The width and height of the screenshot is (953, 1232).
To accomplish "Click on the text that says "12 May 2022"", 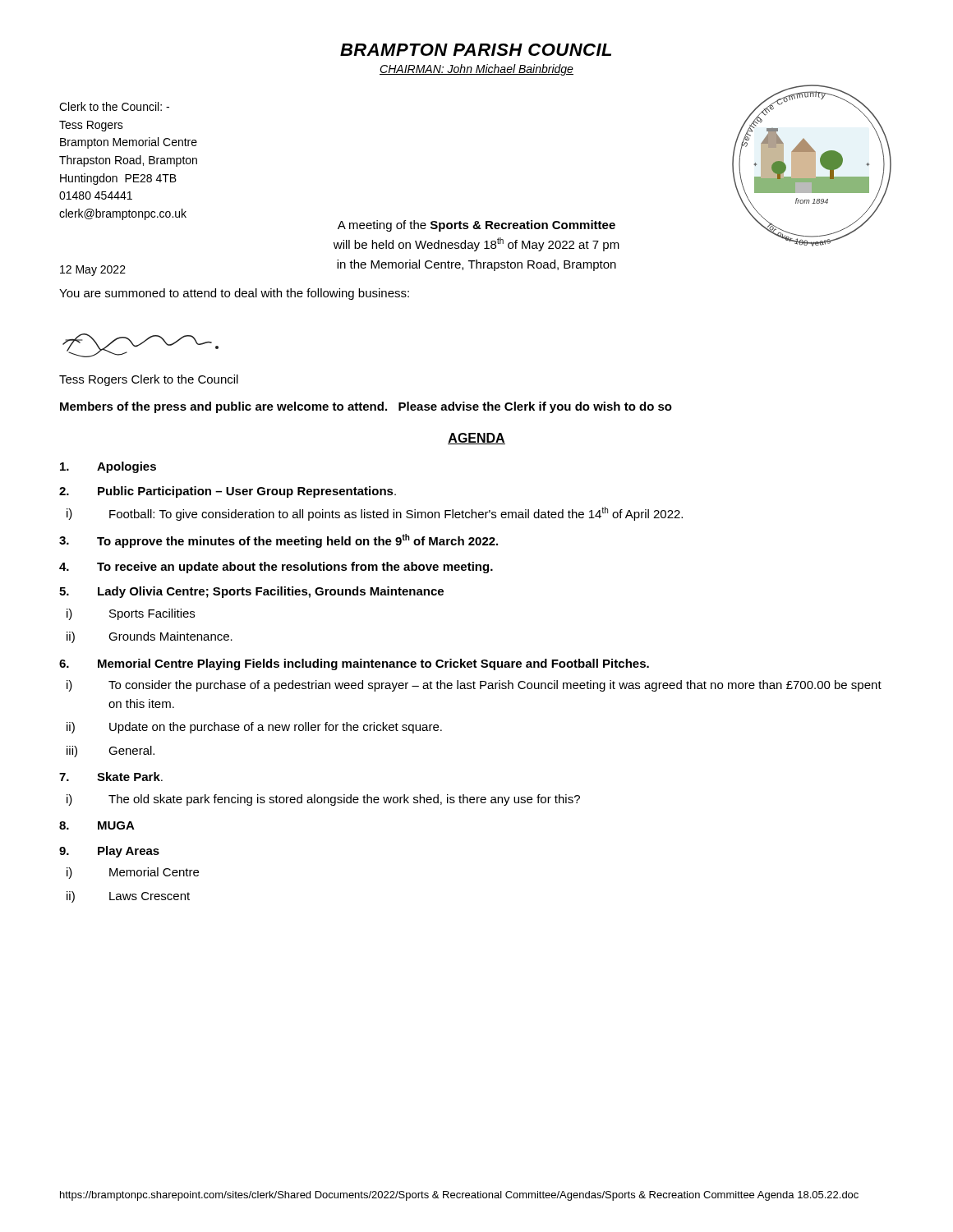I will point(92,269).
